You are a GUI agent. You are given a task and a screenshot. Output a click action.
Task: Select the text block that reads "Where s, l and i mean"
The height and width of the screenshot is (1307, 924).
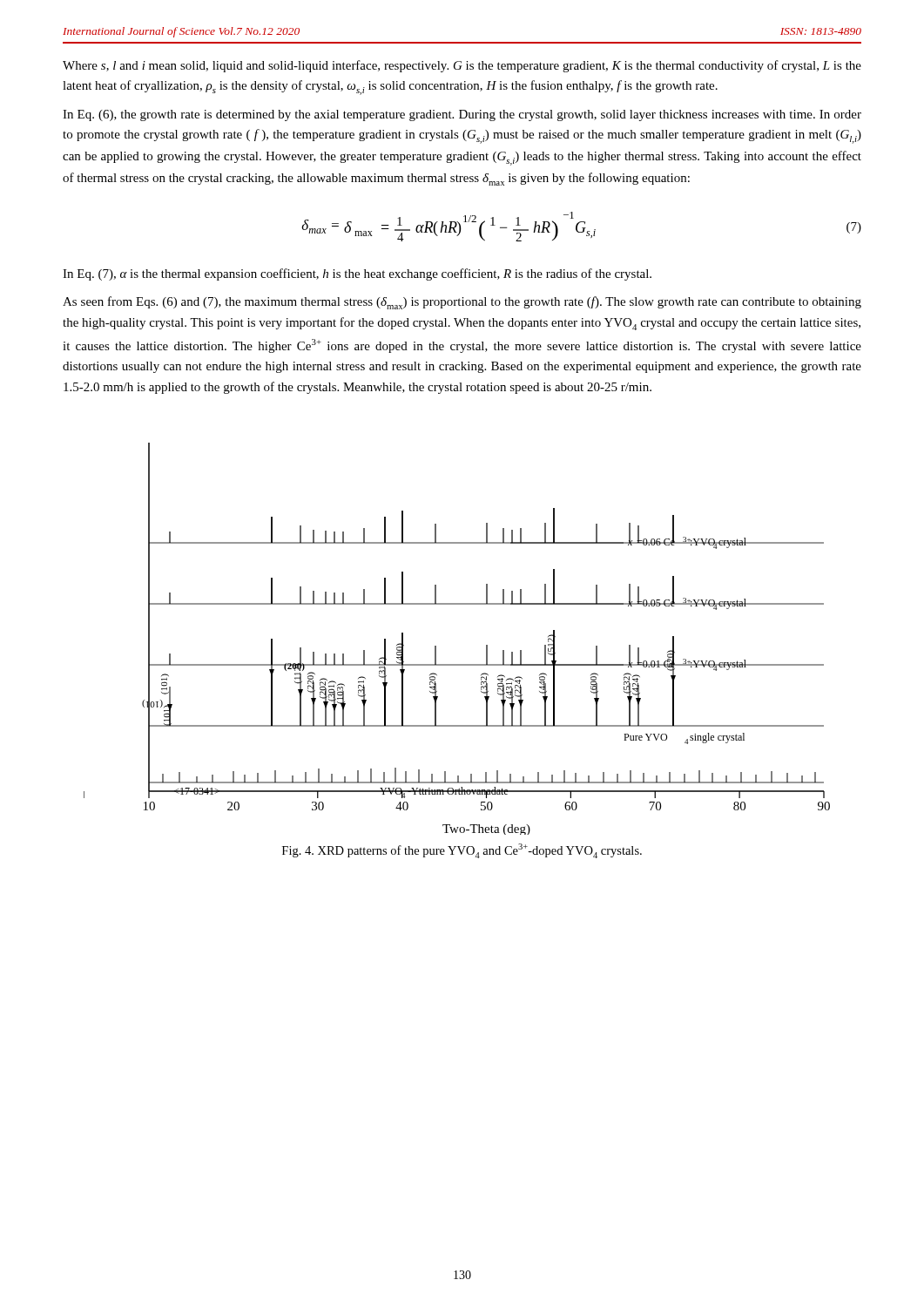(462, 77)
